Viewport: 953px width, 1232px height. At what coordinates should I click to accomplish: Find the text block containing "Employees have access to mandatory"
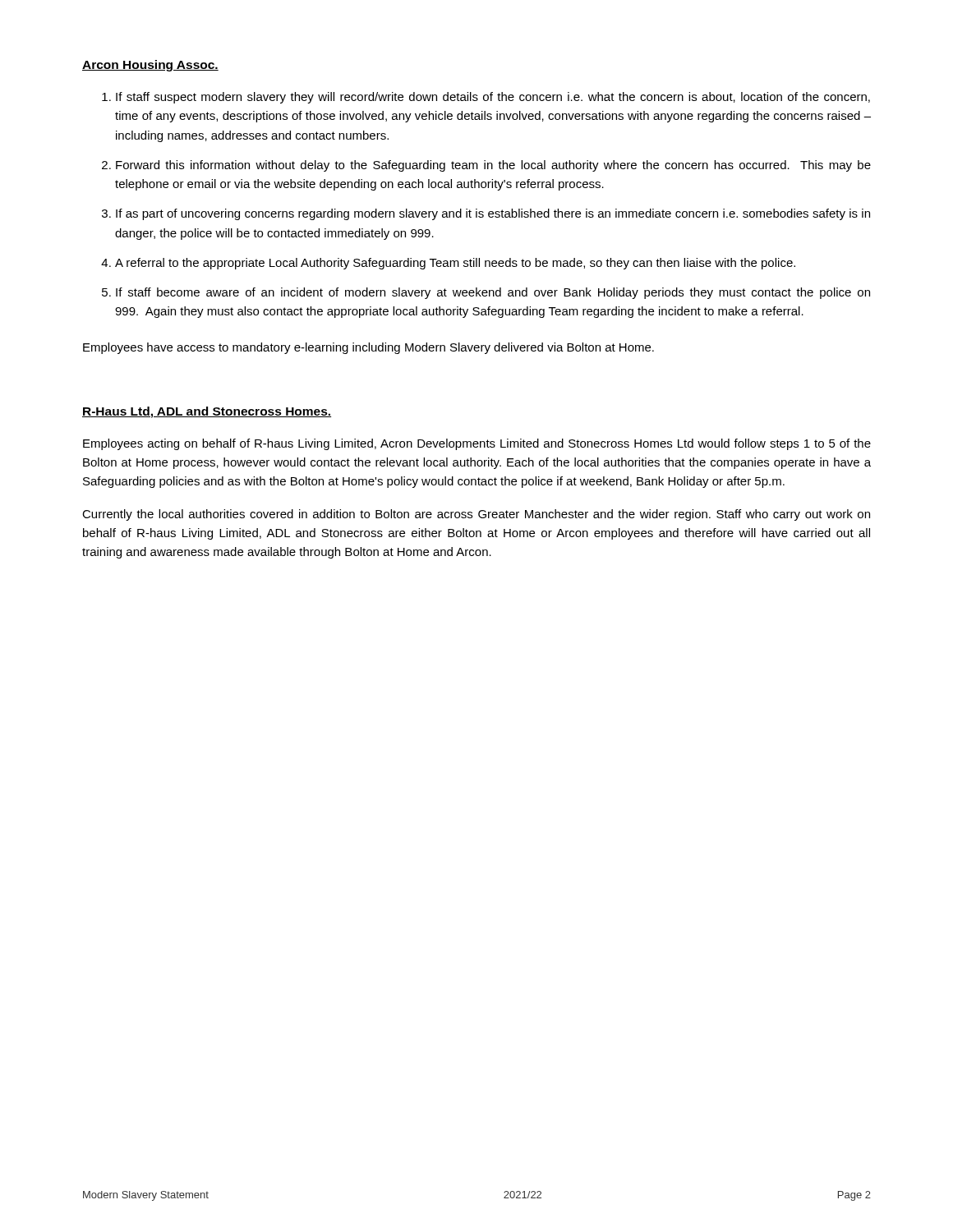pyautogui.click(x=368, y=347)
